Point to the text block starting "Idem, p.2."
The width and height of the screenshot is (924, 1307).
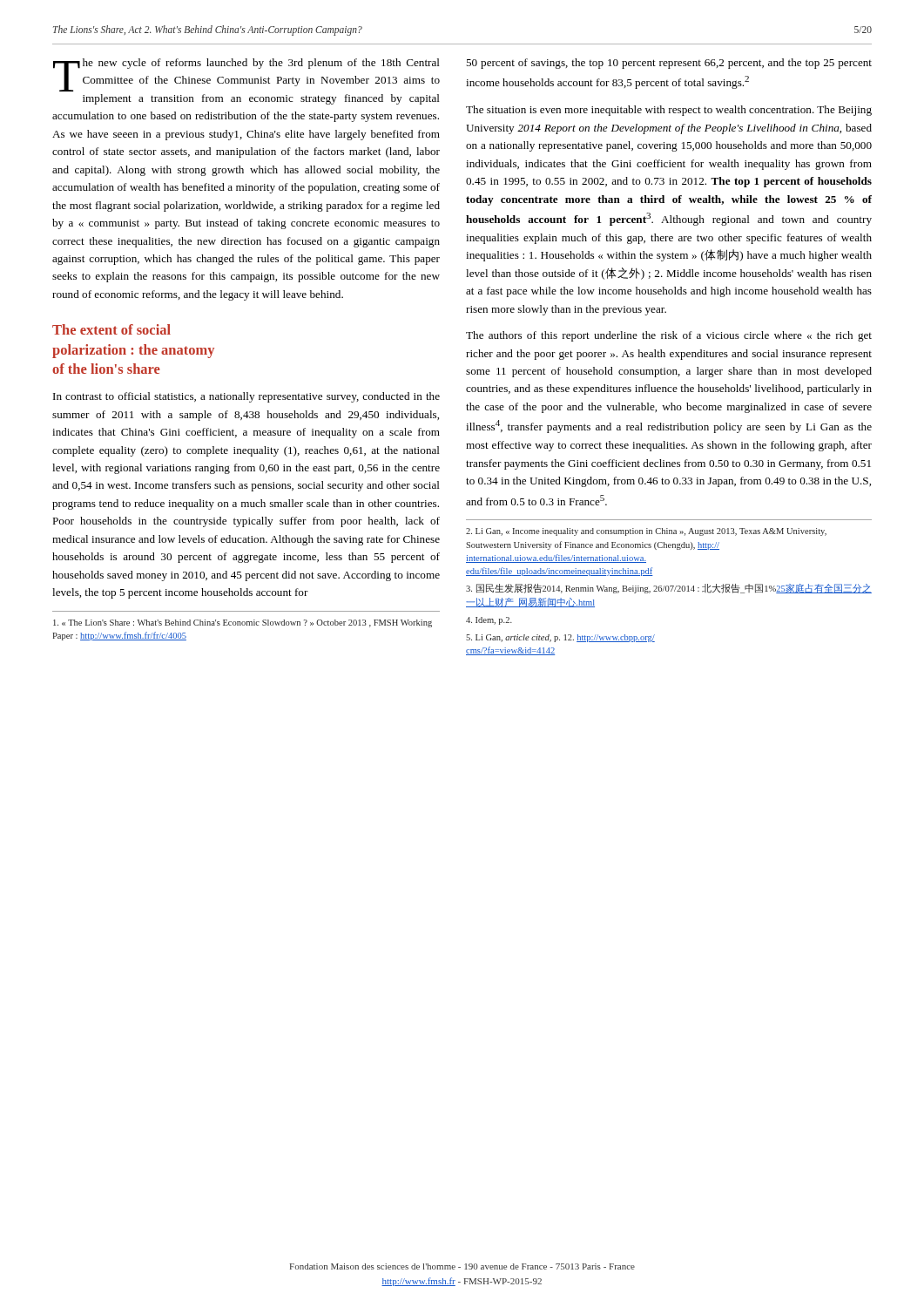click(489, 620)
